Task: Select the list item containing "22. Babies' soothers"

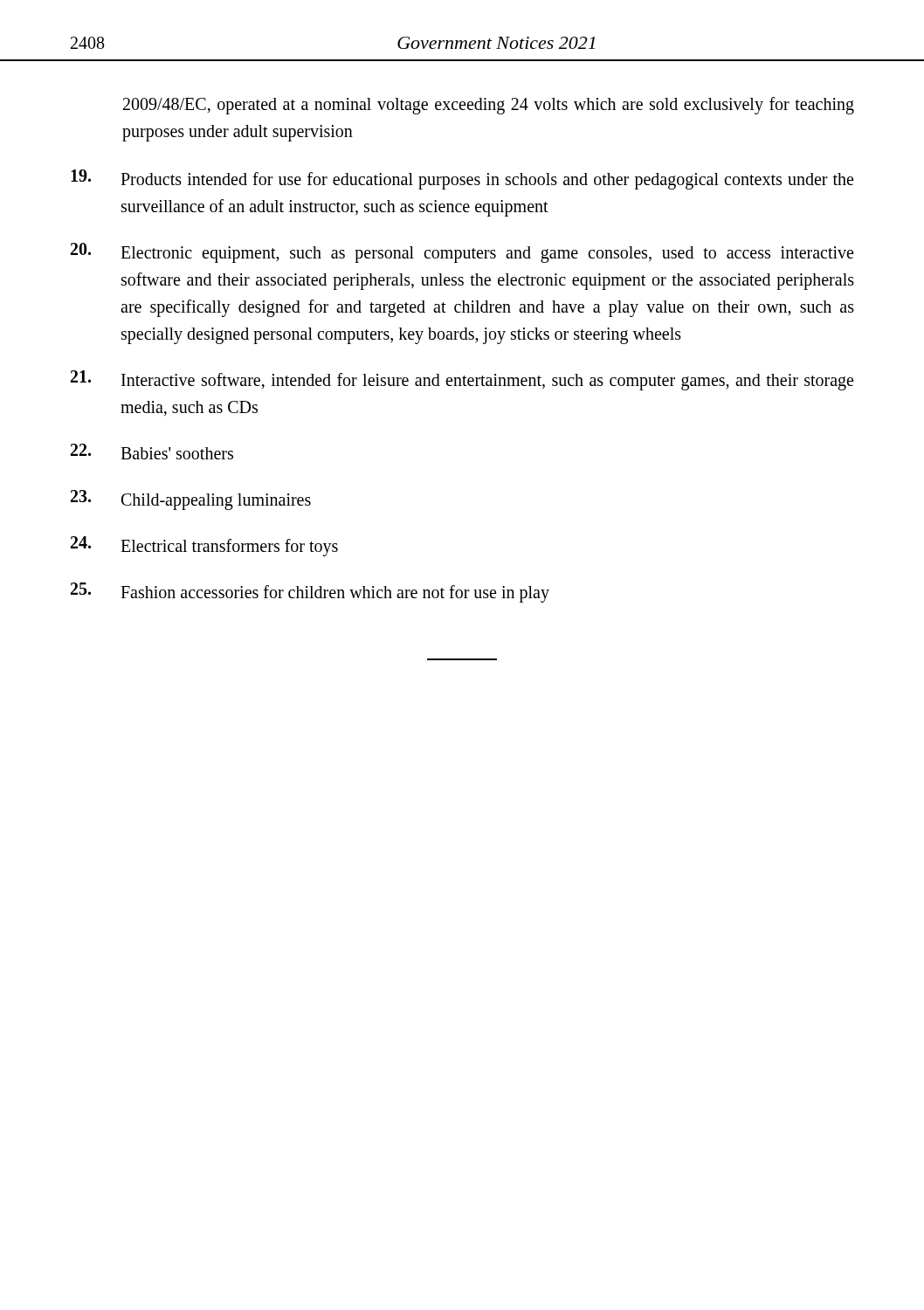Action: (x=152, y=452)
